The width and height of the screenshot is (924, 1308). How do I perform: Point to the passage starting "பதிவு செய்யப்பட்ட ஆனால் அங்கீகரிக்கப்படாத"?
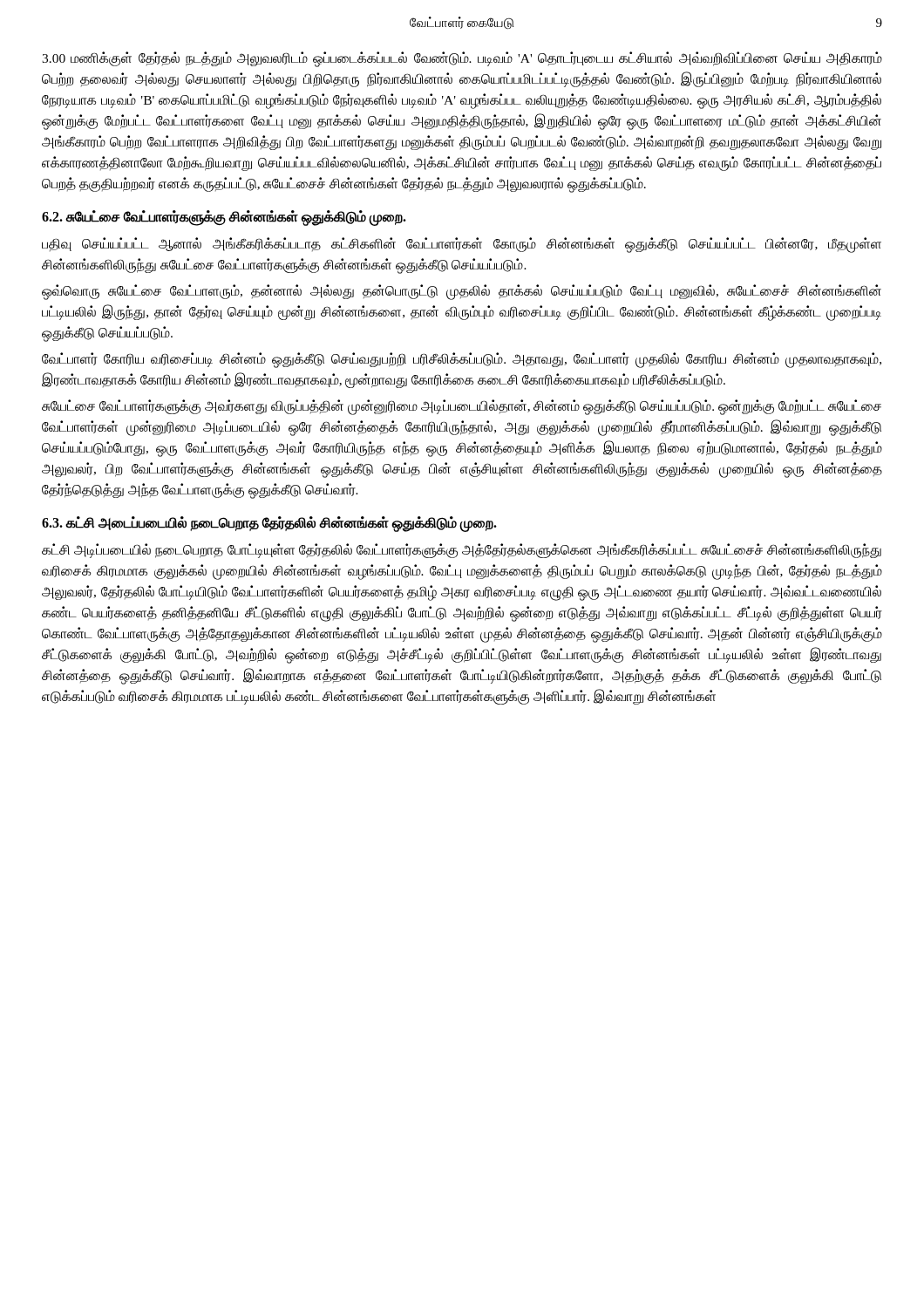(462, 255)
